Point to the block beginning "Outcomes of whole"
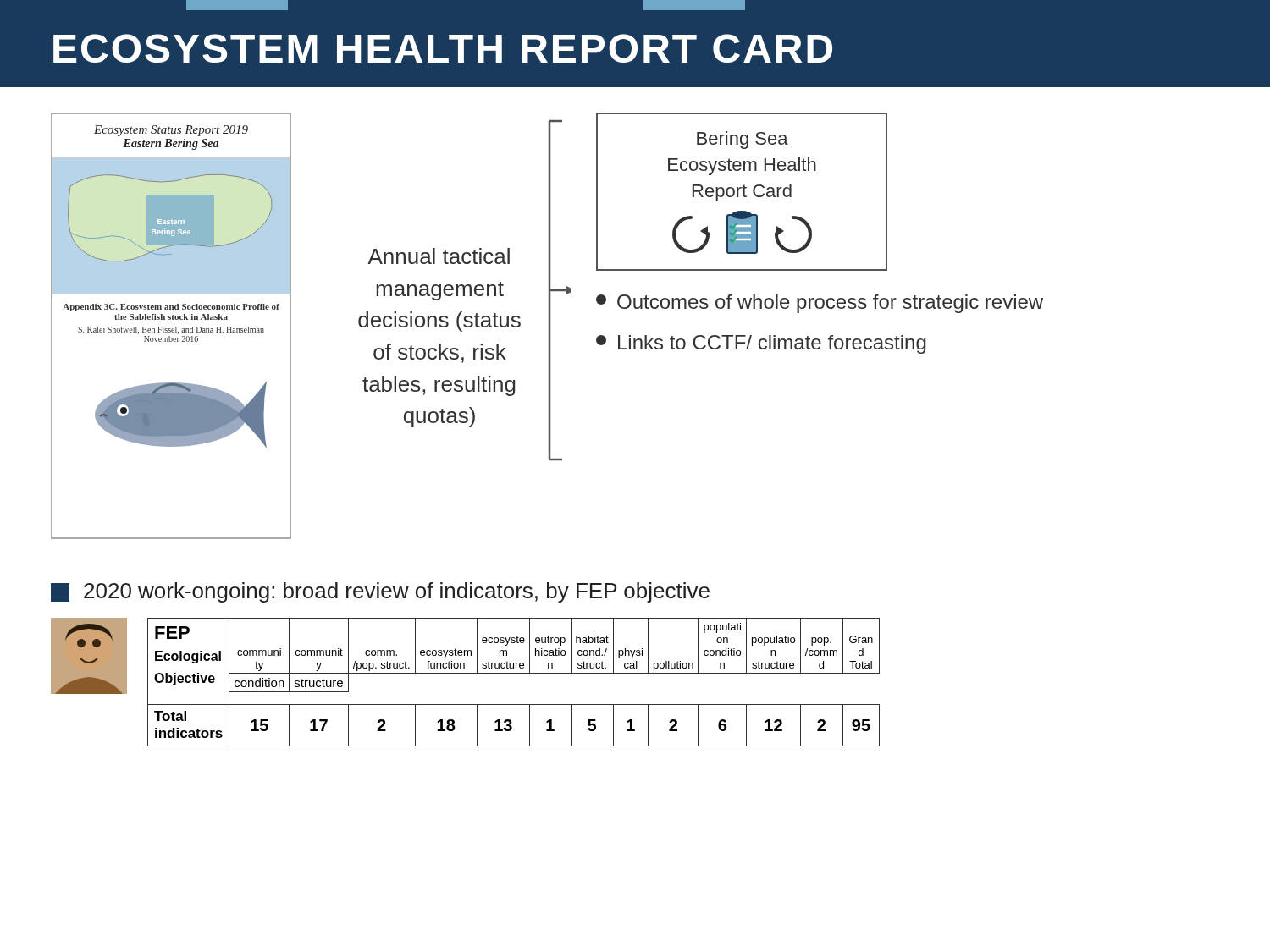This screenshot has width=1270, height=952. [820, 302]
